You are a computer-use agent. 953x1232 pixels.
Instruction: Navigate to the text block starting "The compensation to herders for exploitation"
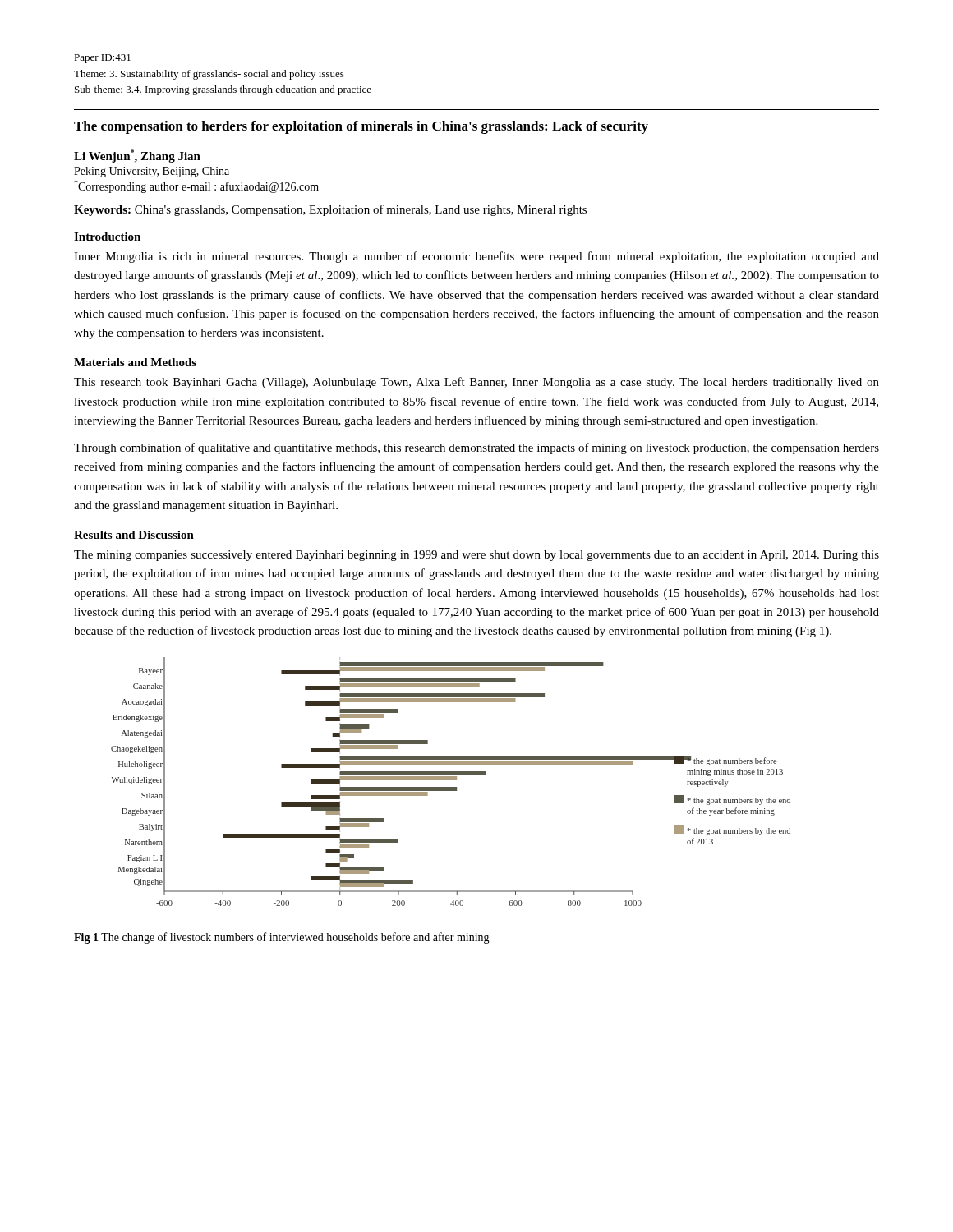361,126
